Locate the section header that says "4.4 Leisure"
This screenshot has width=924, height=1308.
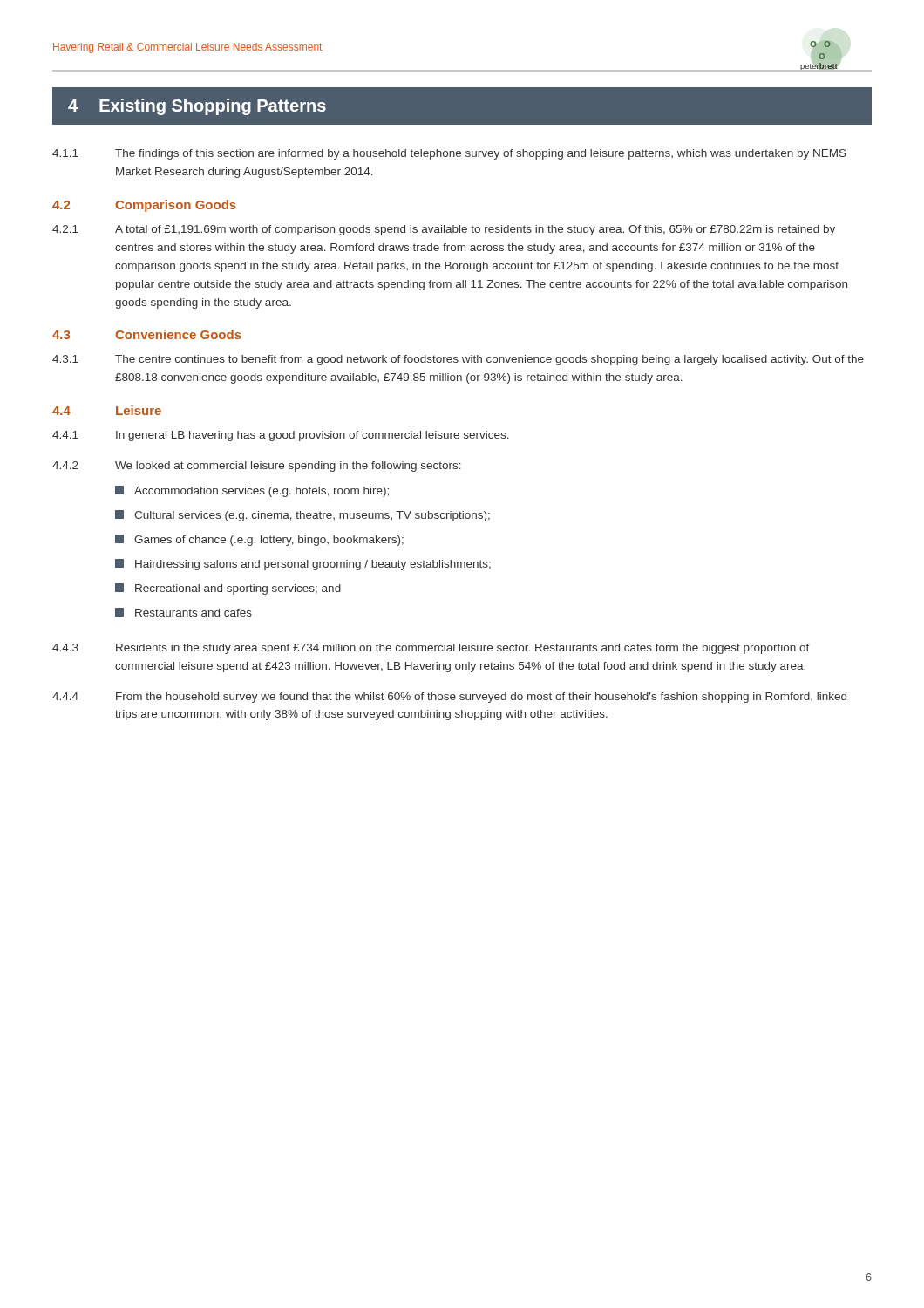click(x=107, y=411)
